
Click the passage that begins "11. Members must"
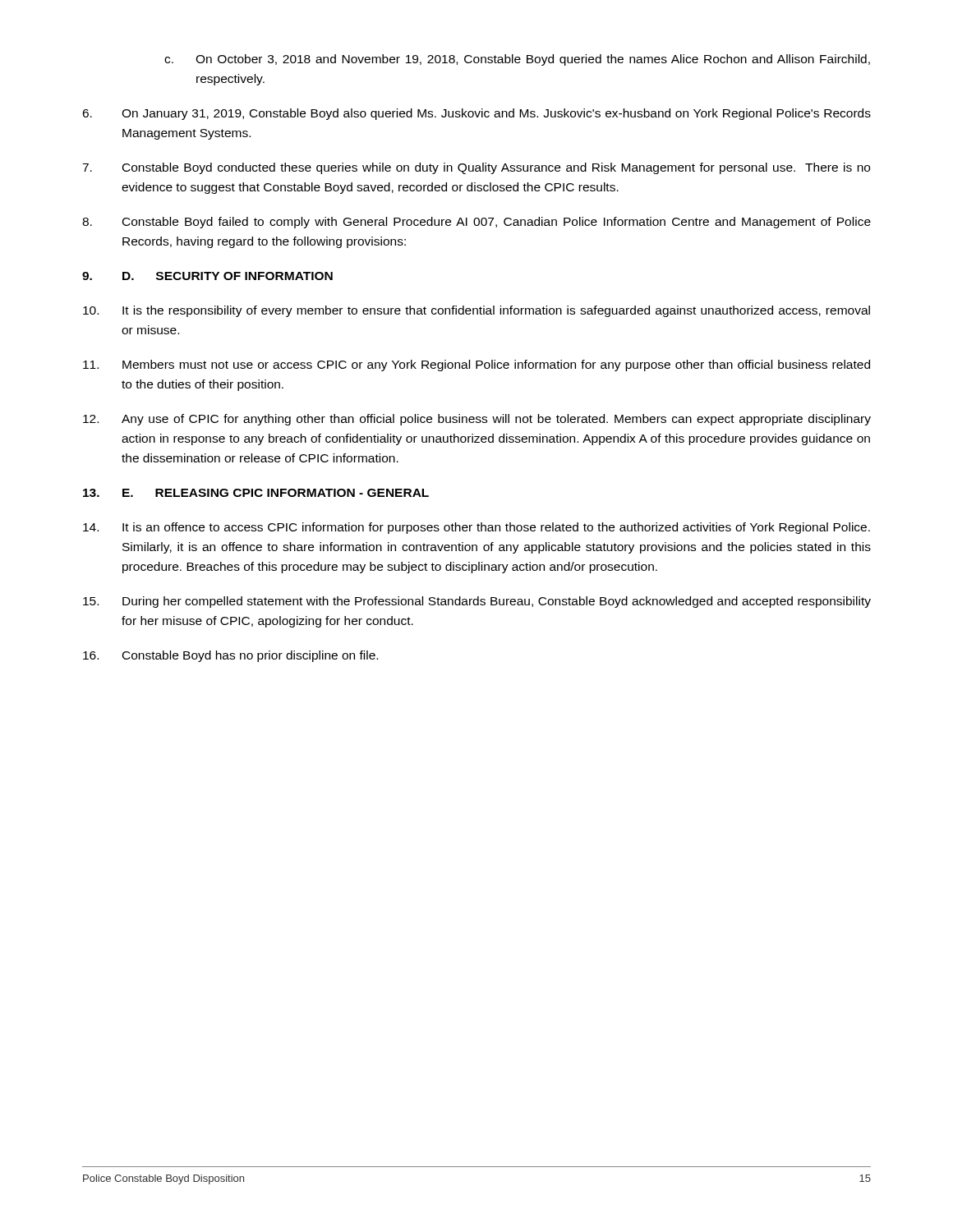click(476, 375)
